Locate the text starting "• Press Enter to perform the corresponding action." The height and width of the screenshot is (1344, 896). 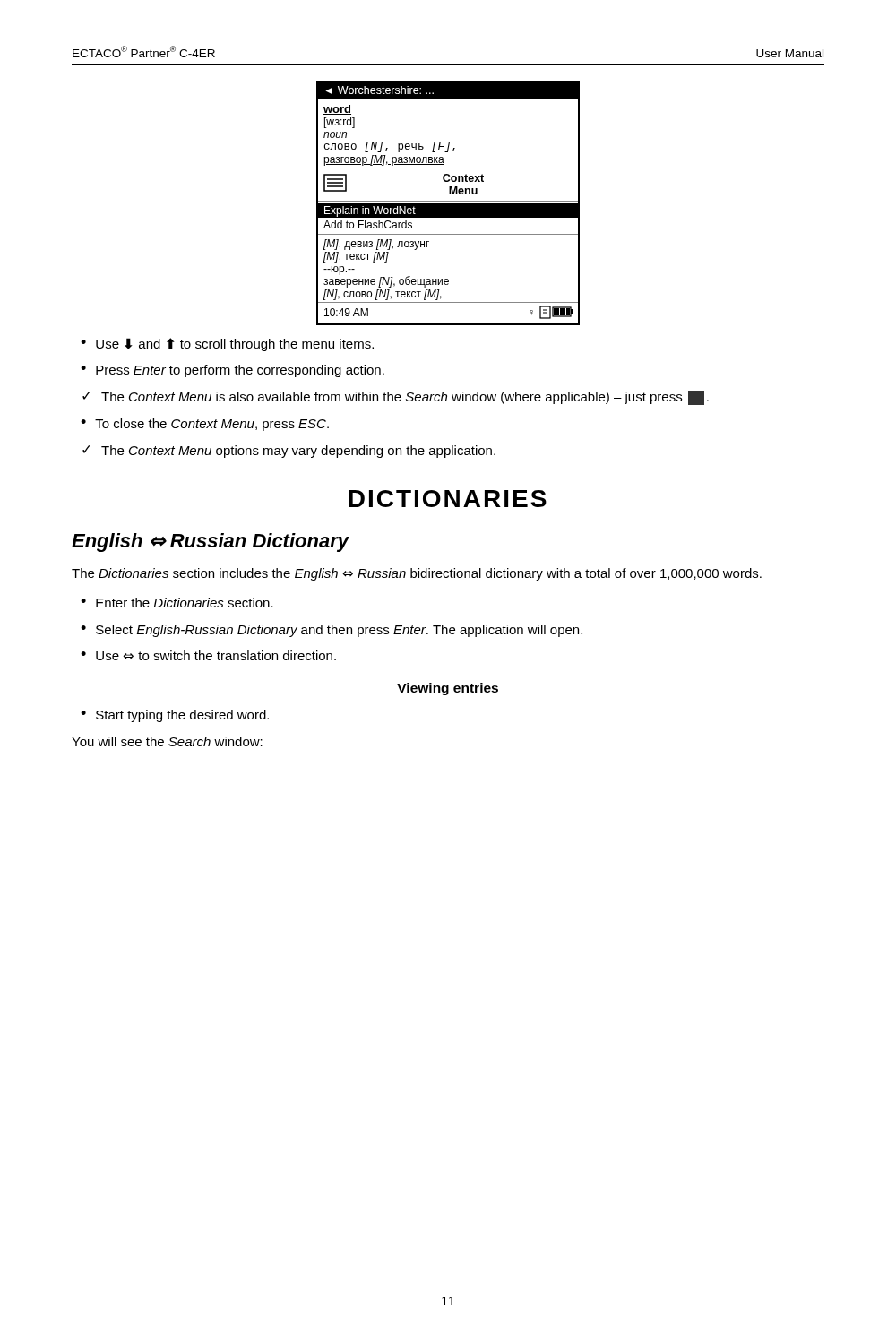point(233,370)
